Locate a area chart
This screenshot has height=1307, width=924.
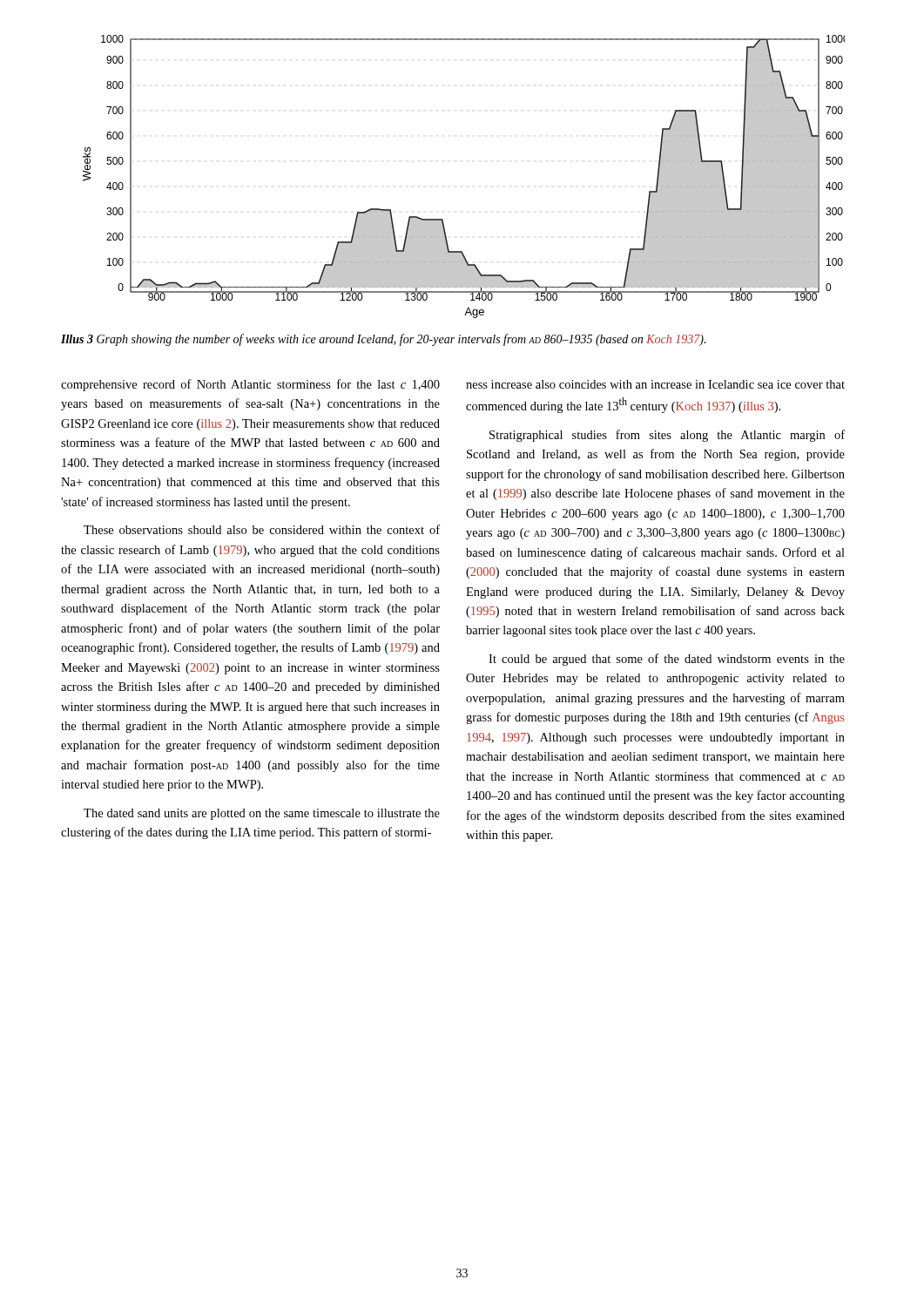coord(462,180)
